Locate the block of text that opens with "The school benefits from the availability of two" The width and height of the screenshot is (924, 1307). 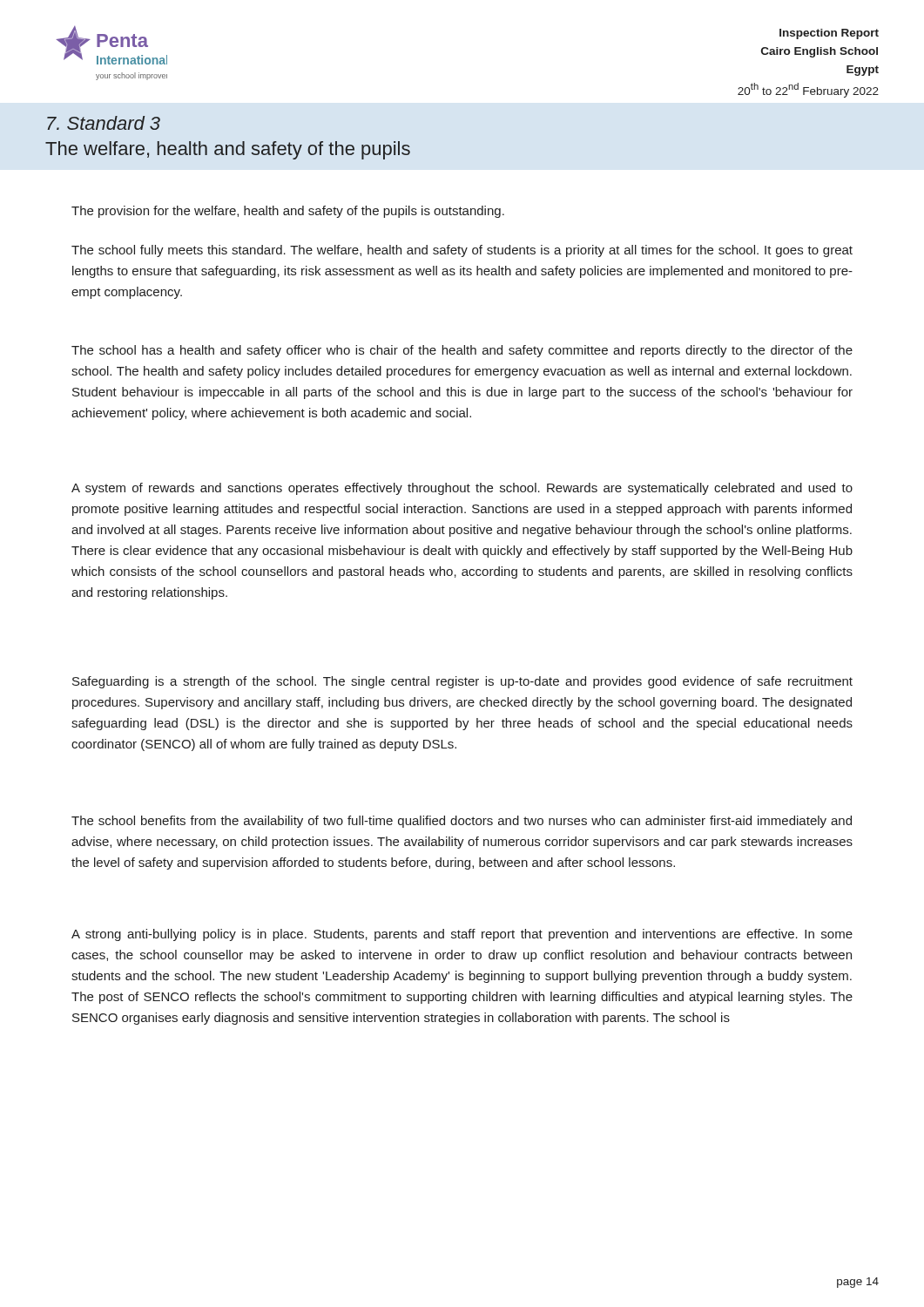(462, 841)
